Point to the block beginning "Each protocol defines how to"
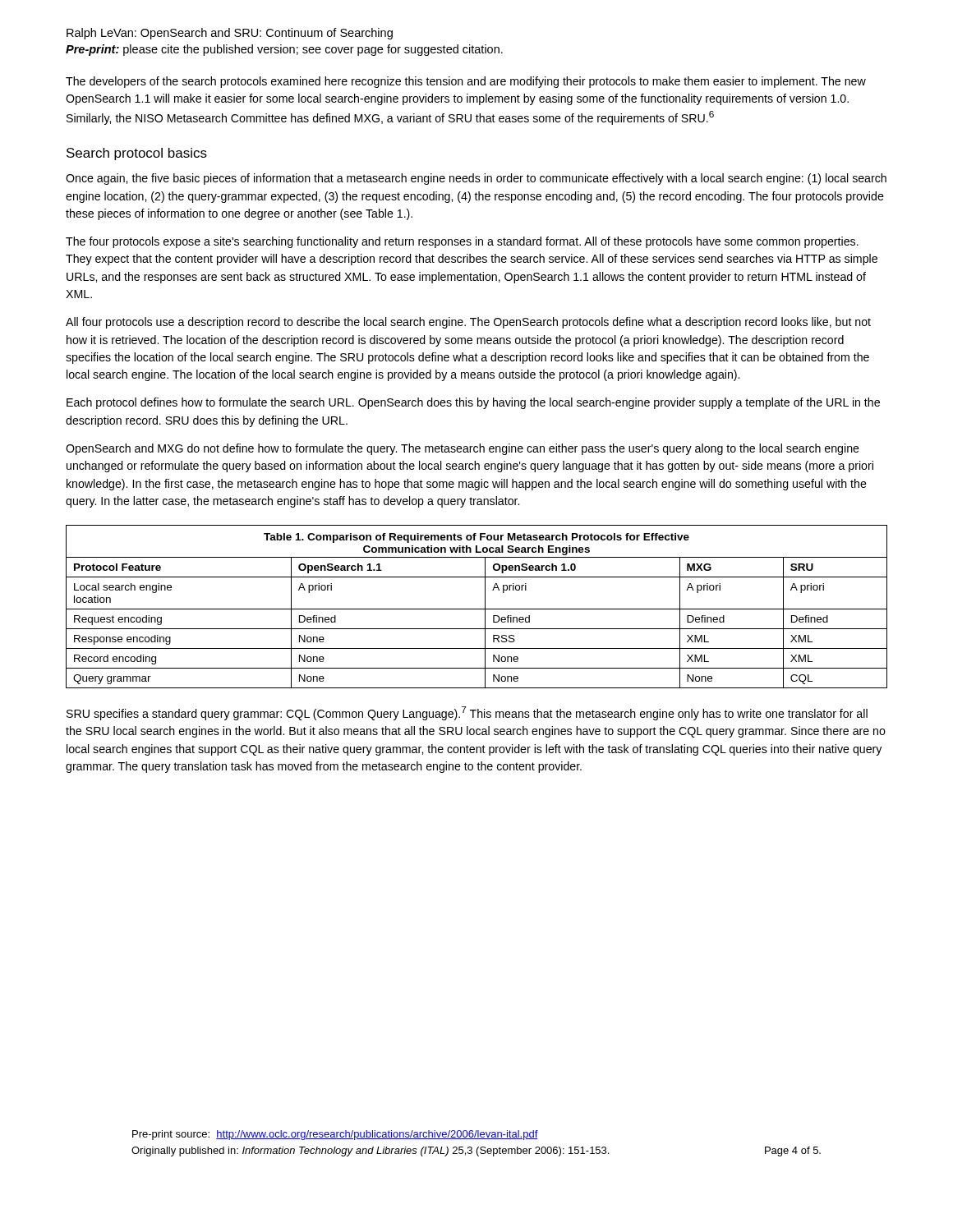953x1232 pixels. [473, 412]
